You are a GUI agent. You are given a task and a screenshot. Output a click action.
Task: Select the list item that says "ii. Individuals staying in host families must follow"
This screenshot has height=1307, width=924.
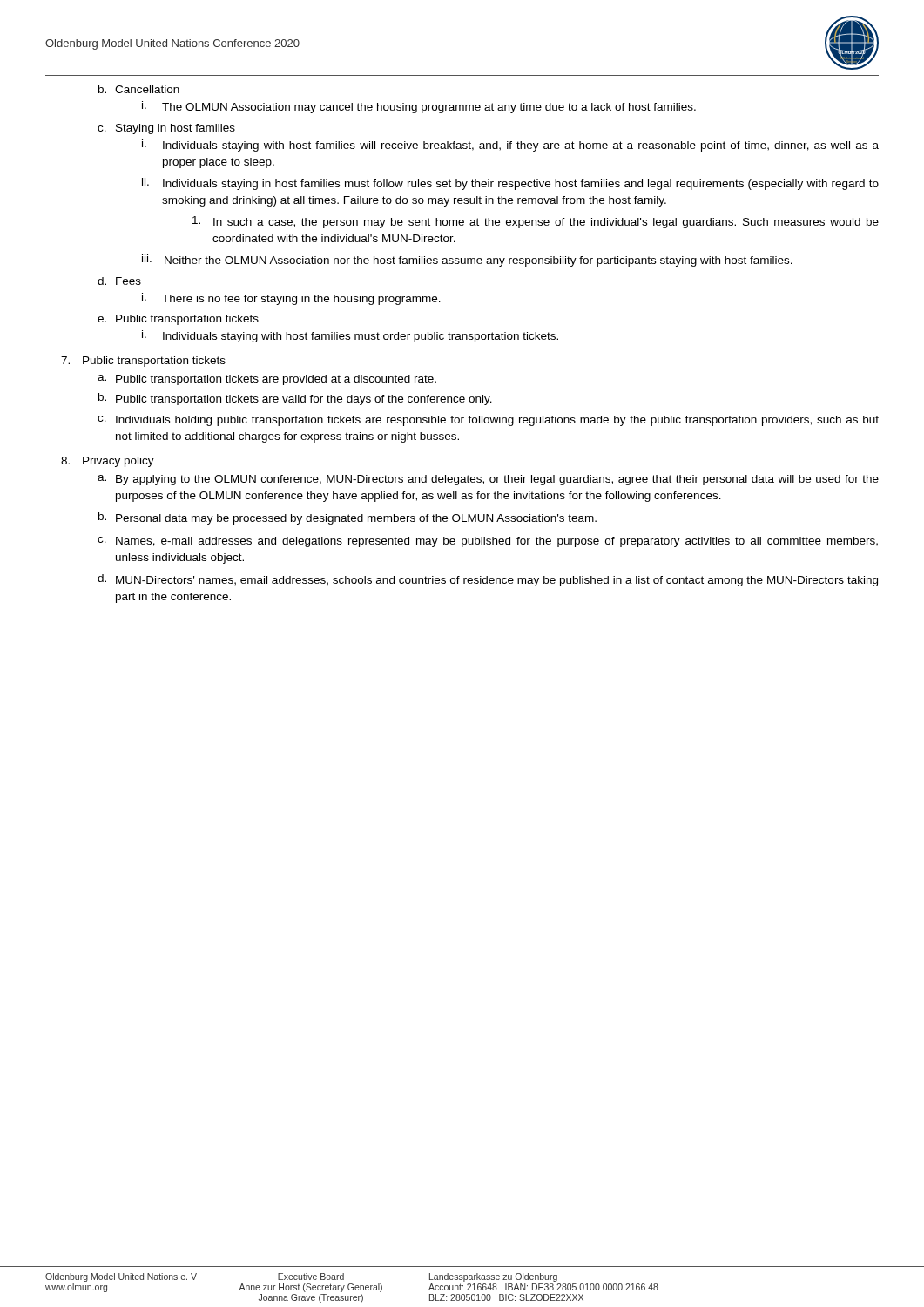click(x=510, y=192)
